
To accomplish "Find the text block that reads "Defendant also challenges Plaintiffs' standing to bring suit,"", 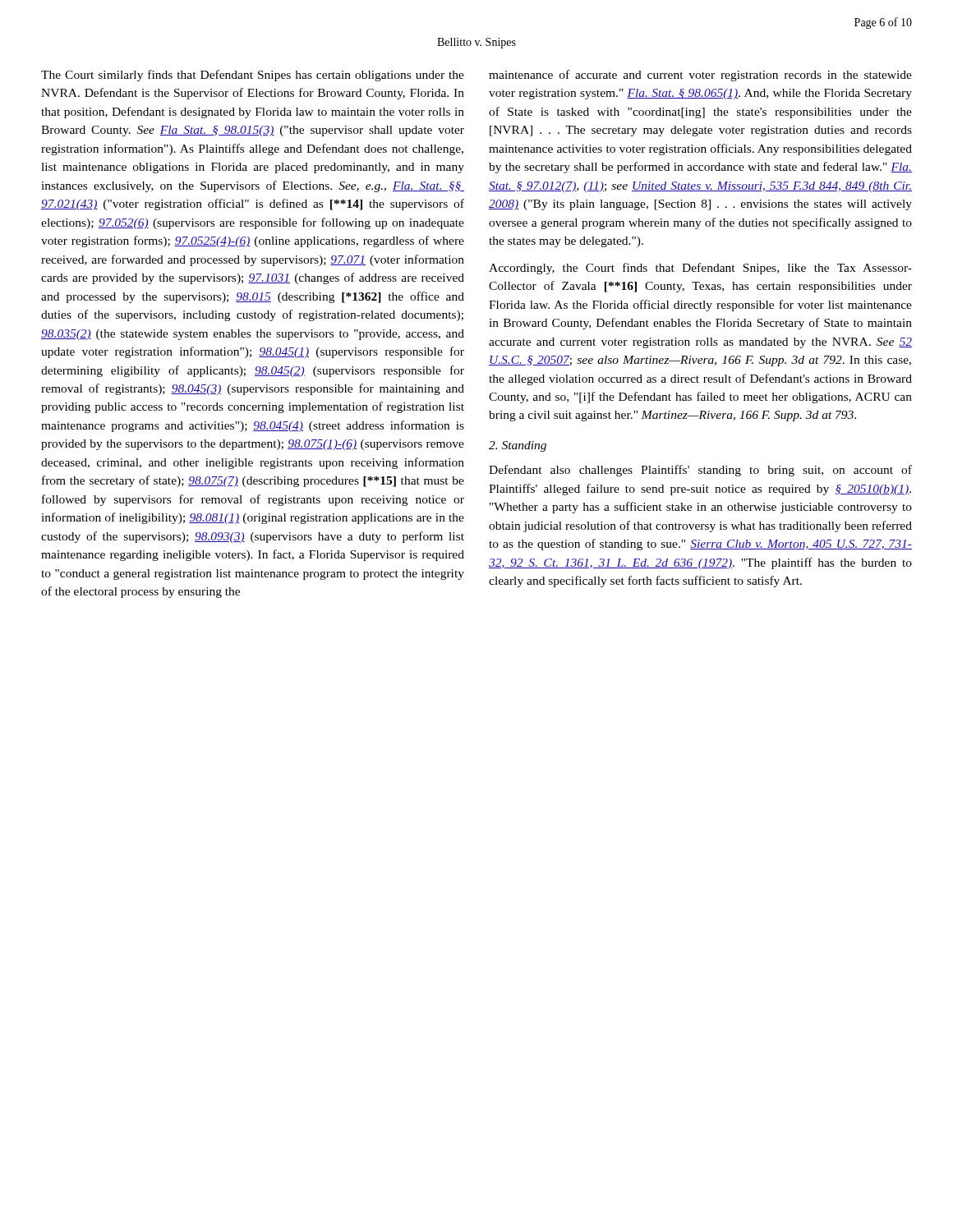I will [700, 526].
